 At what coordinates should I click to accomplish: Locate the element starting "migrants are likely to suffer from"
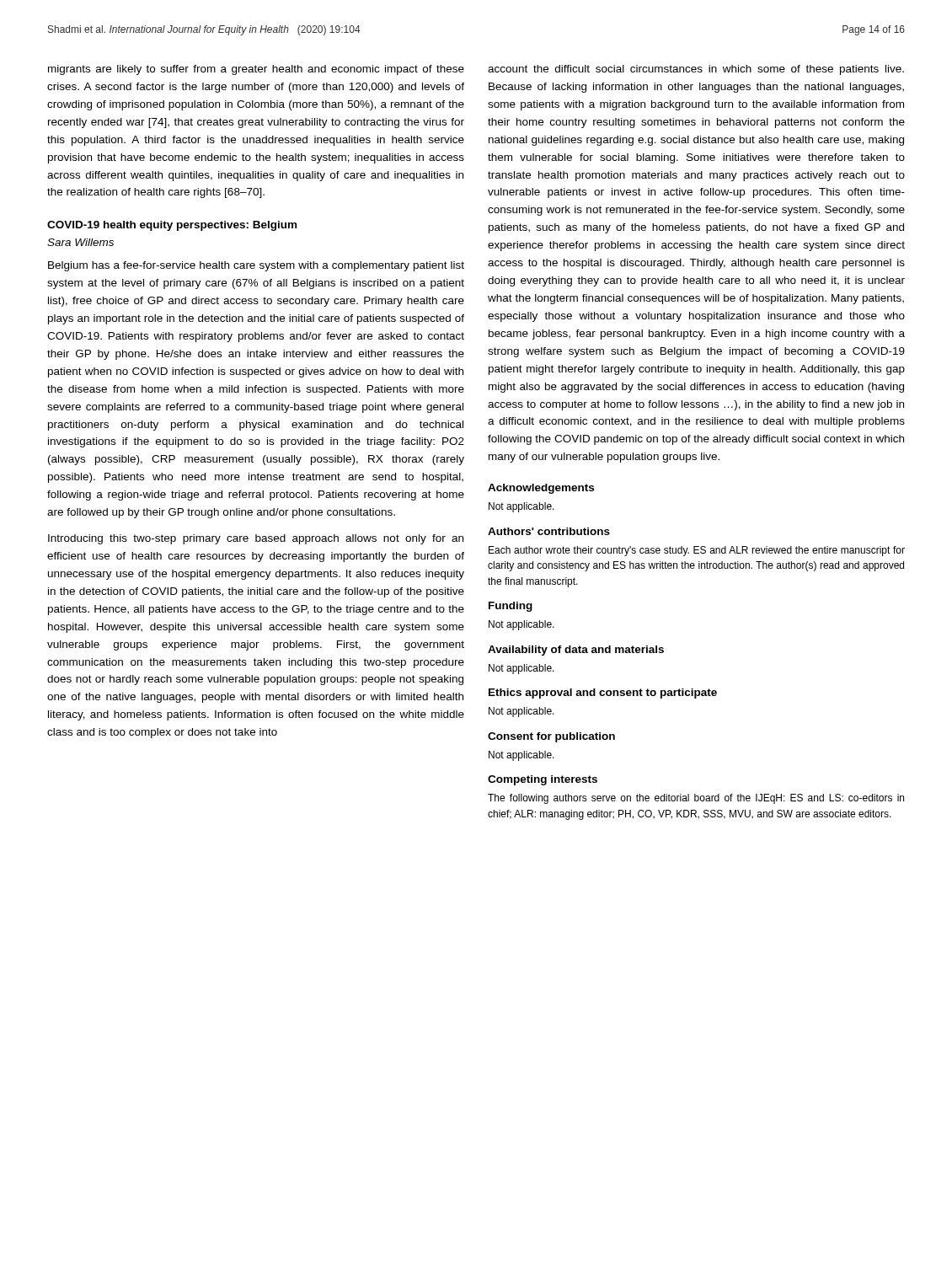[x=256, y=131]
